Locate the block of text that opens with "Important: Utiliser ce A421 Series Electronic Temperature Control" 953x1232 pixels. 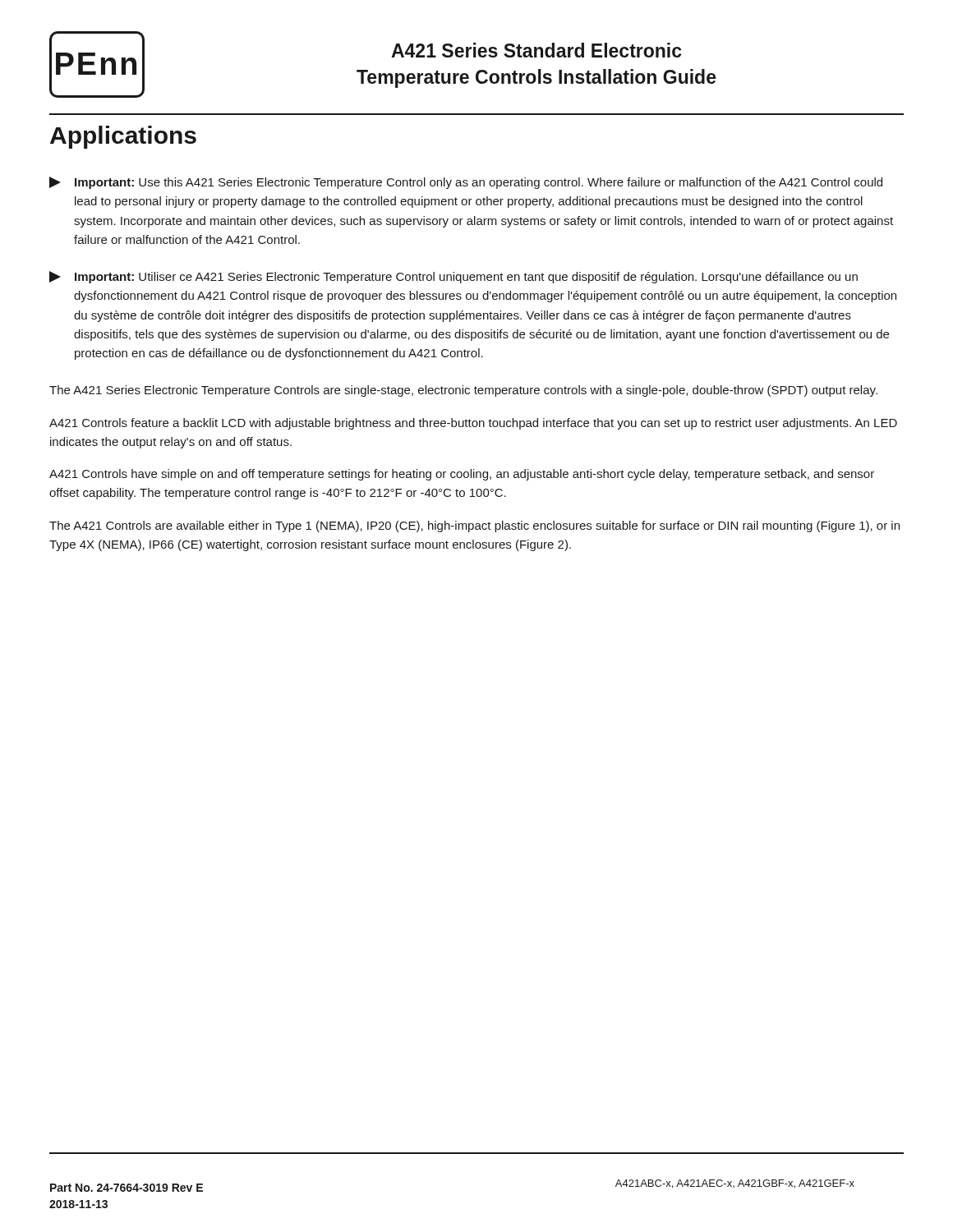click(x=476, y=315)
